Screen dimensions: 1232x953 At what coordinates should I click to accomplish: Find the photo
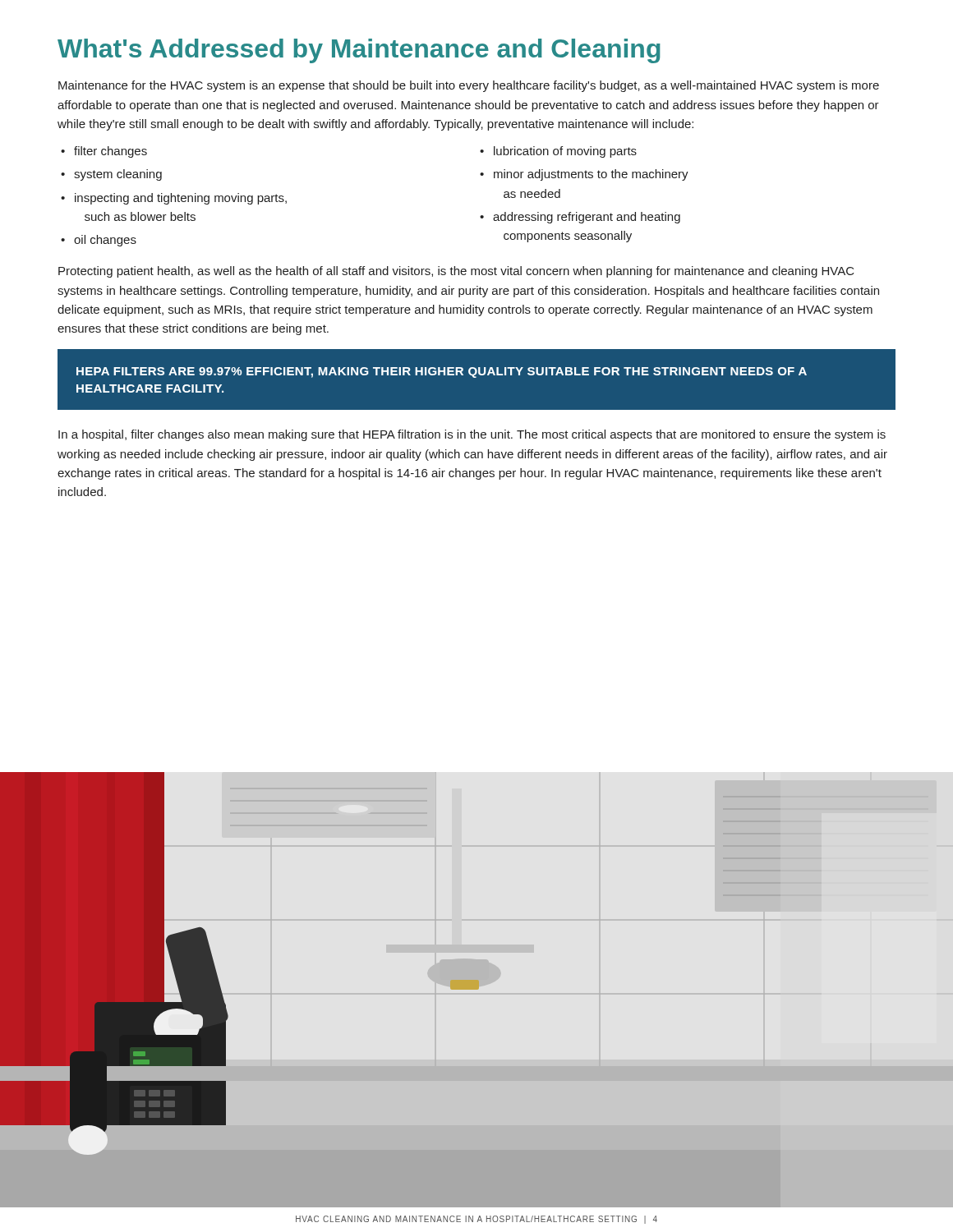pos(476,990)
